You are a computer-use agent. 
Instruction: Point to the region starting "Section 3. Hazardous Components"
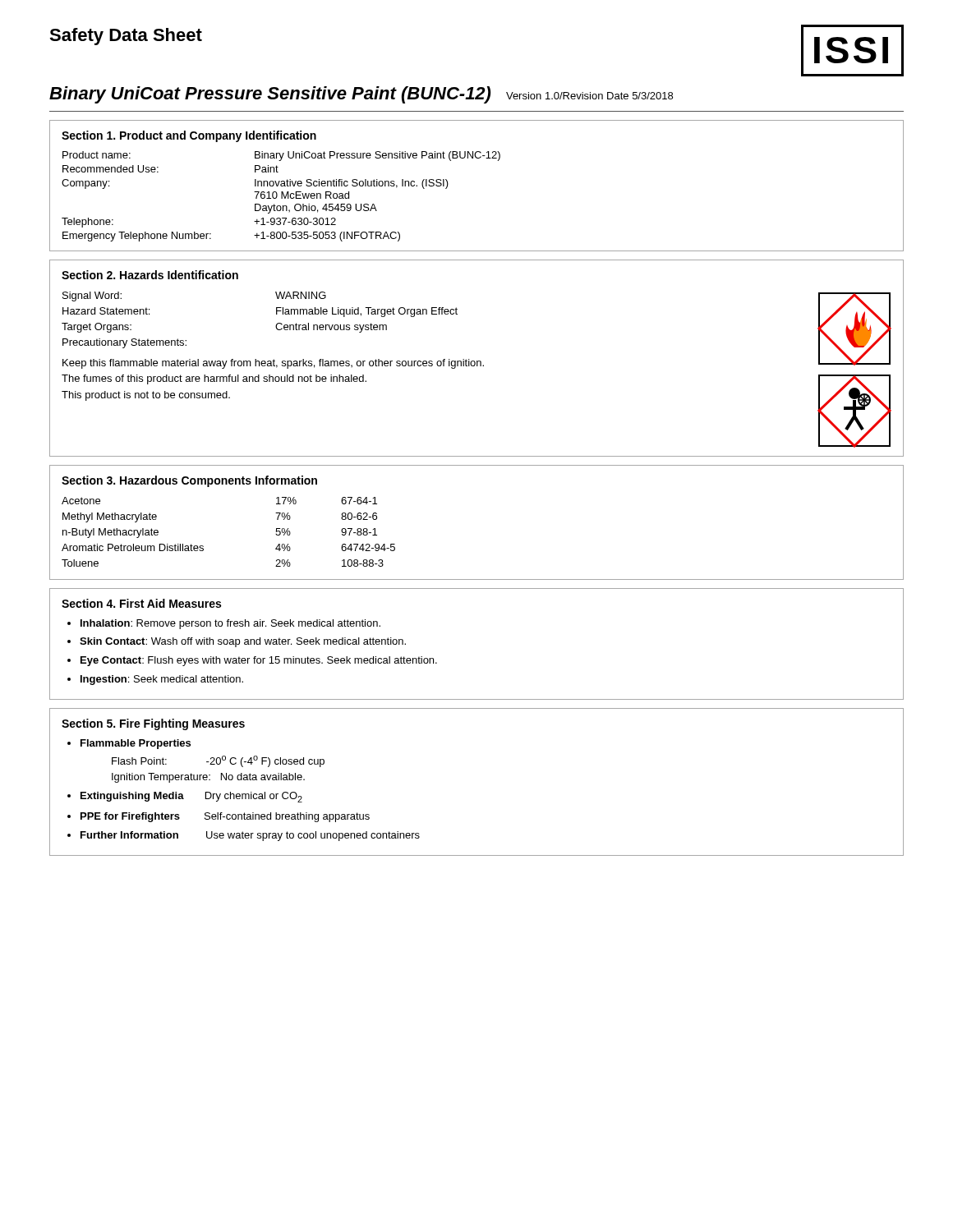point(190,480)
